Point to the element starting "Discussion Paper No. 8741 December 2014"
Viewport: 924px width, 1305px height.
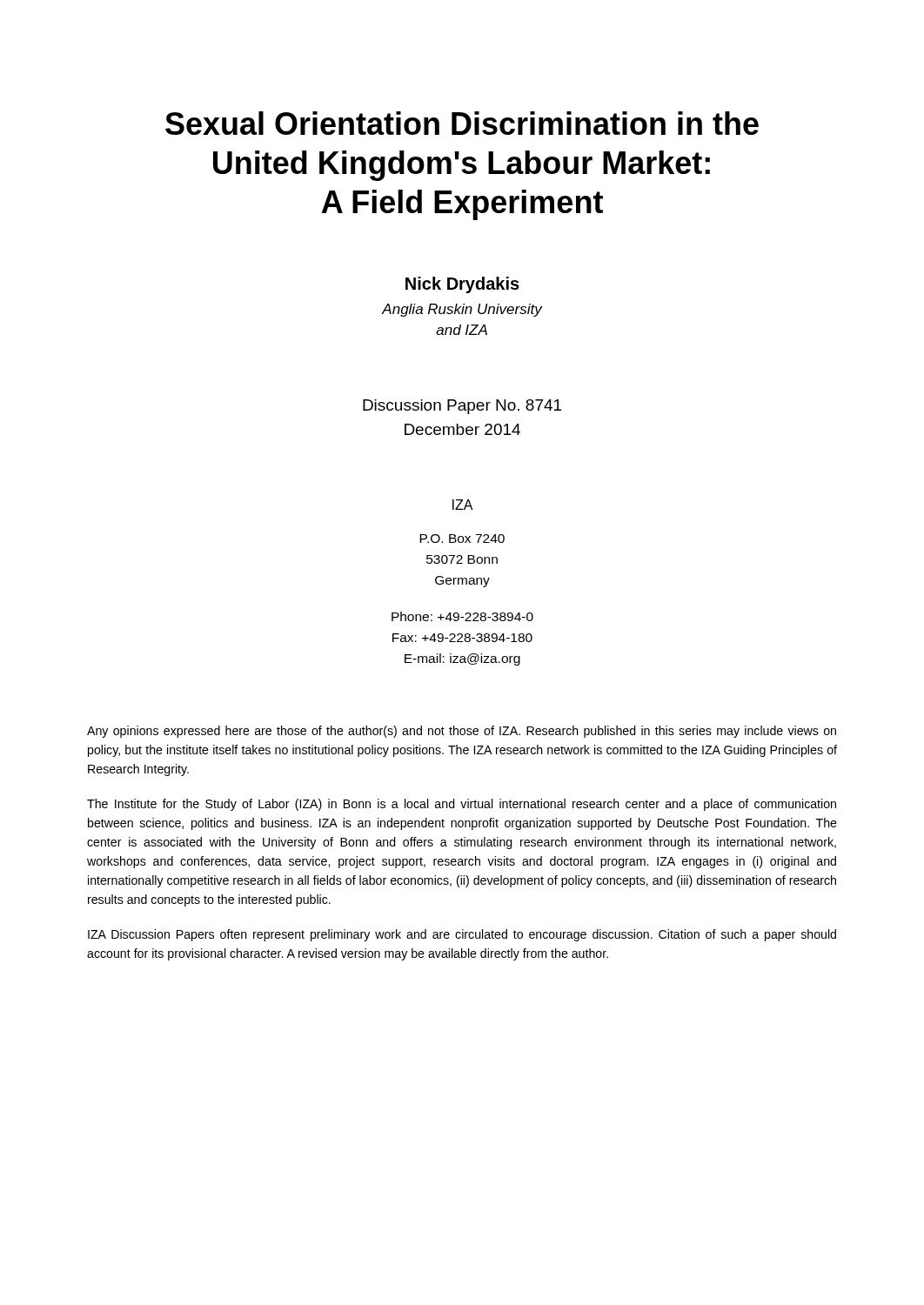point(462,418)
